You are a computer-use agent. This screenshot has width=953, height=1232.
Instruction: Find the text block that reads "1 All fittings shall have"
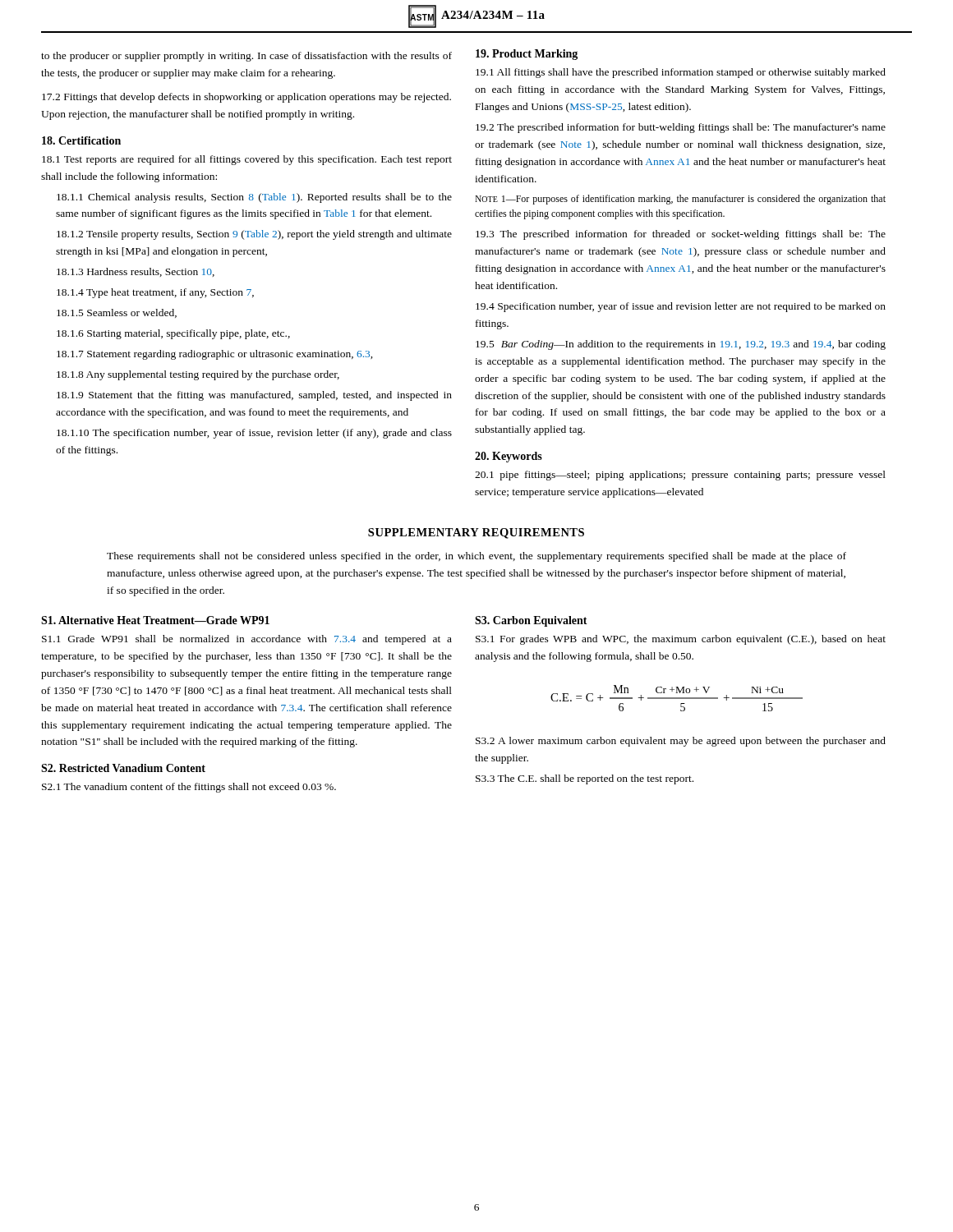pyautogui.click(x=680, y=89)
